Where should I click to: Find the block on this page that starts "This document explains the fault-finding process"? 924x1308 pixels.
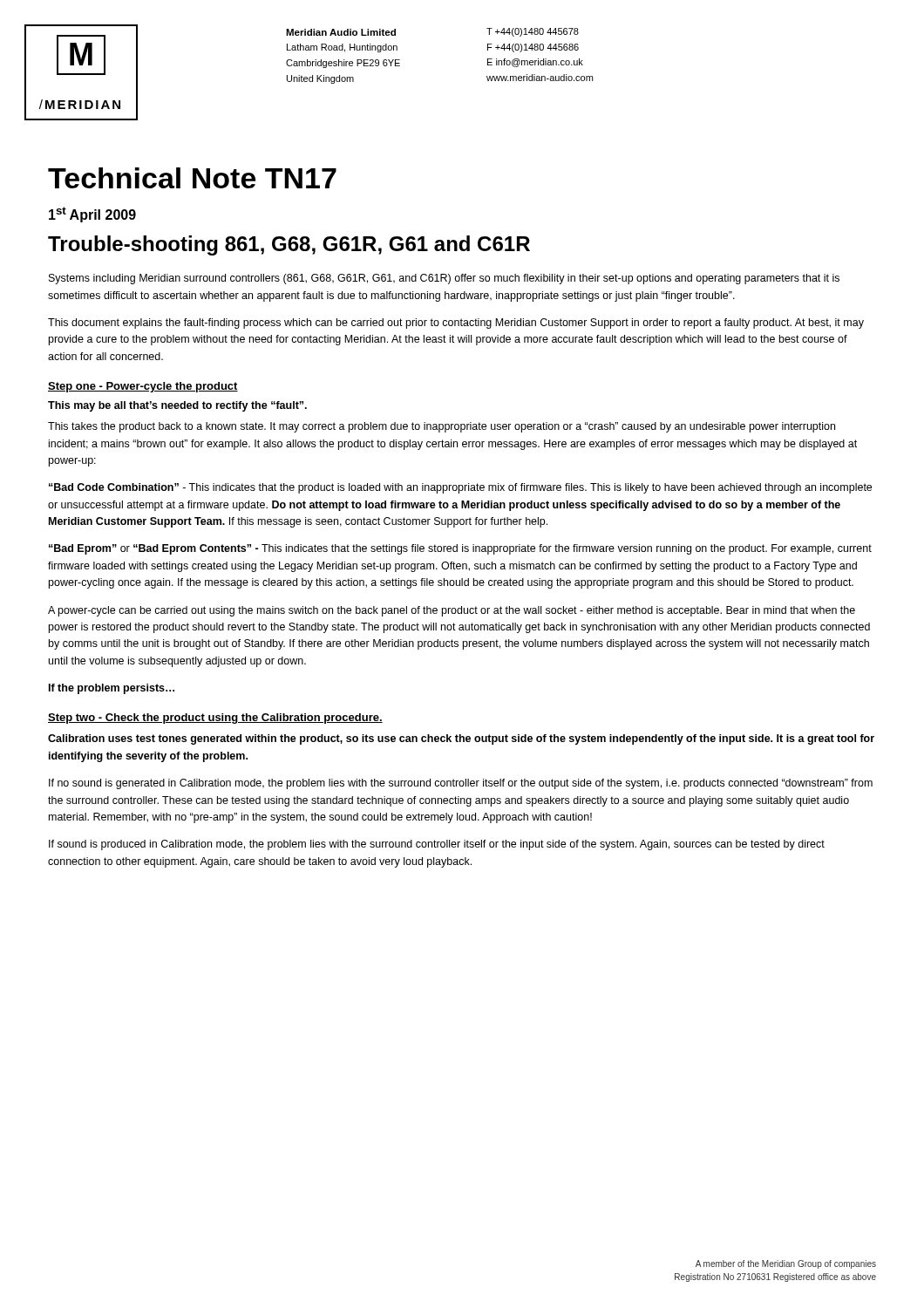pos(456,340)
